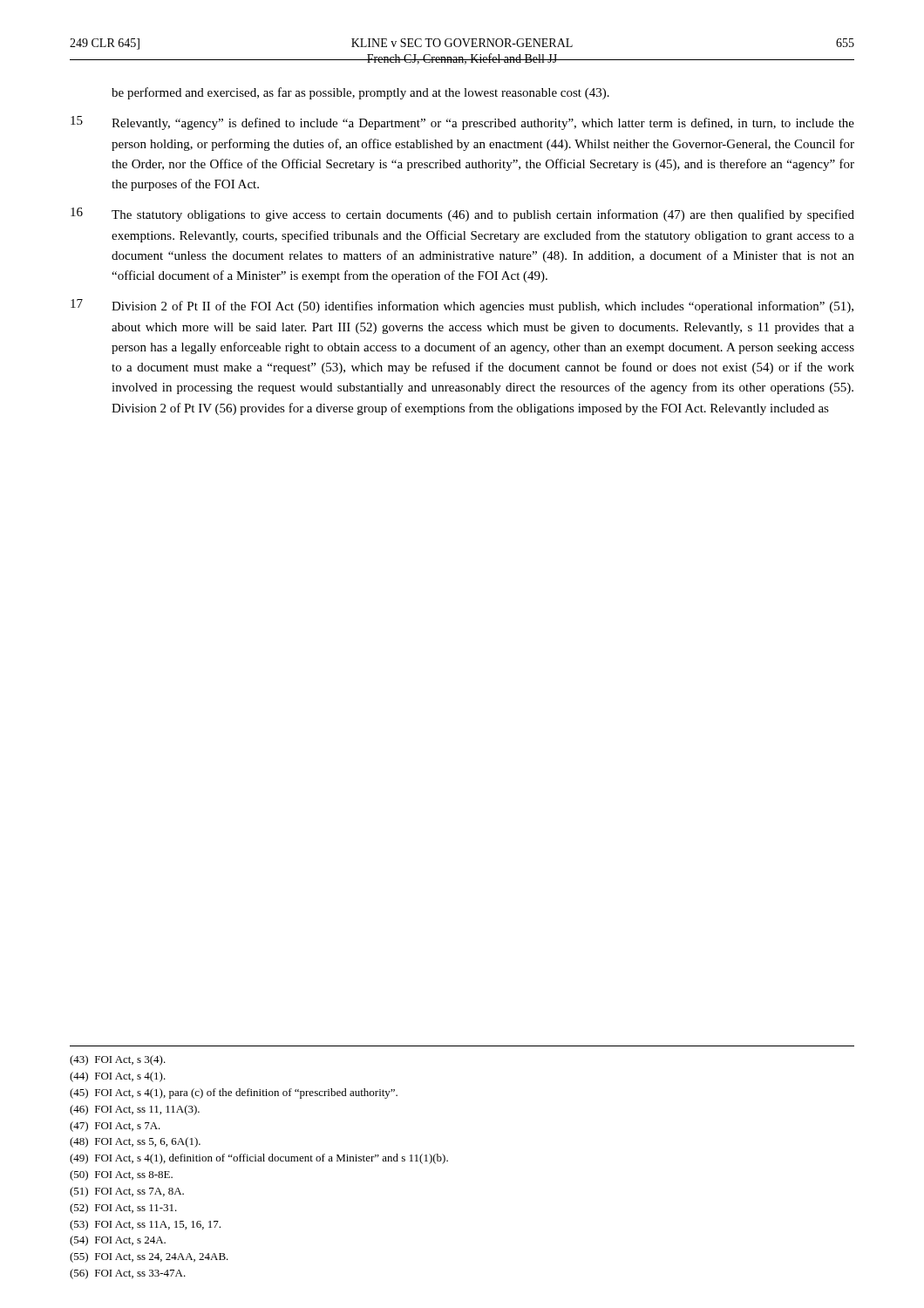The height and width of the screenshot is (1308, 924).
Task: Point to the block beginning "be performed and exercised,"
Action: point(361,92)
